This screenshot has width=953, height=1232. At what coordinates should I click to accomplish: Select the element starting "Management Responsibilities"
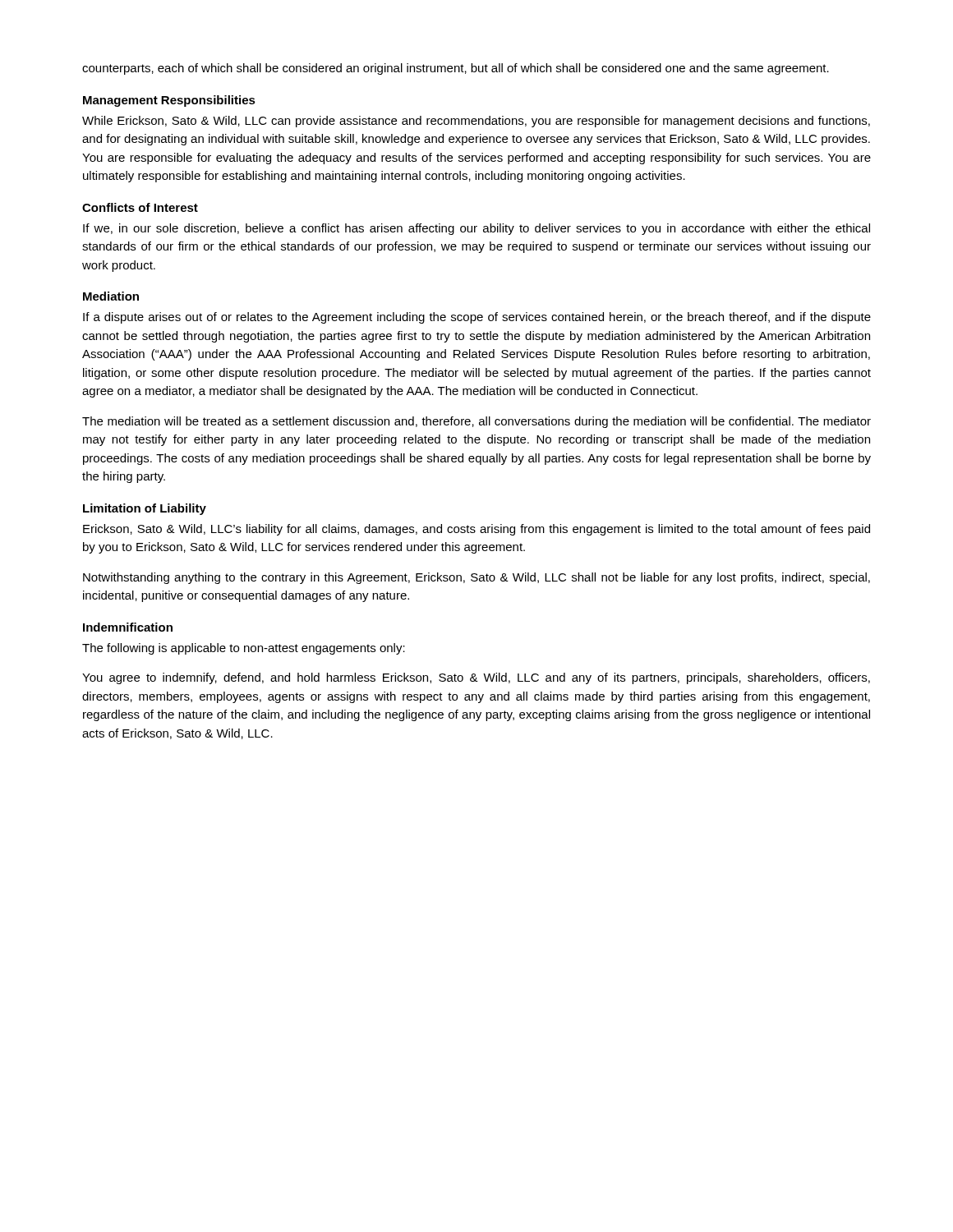(x=169, y=99)
